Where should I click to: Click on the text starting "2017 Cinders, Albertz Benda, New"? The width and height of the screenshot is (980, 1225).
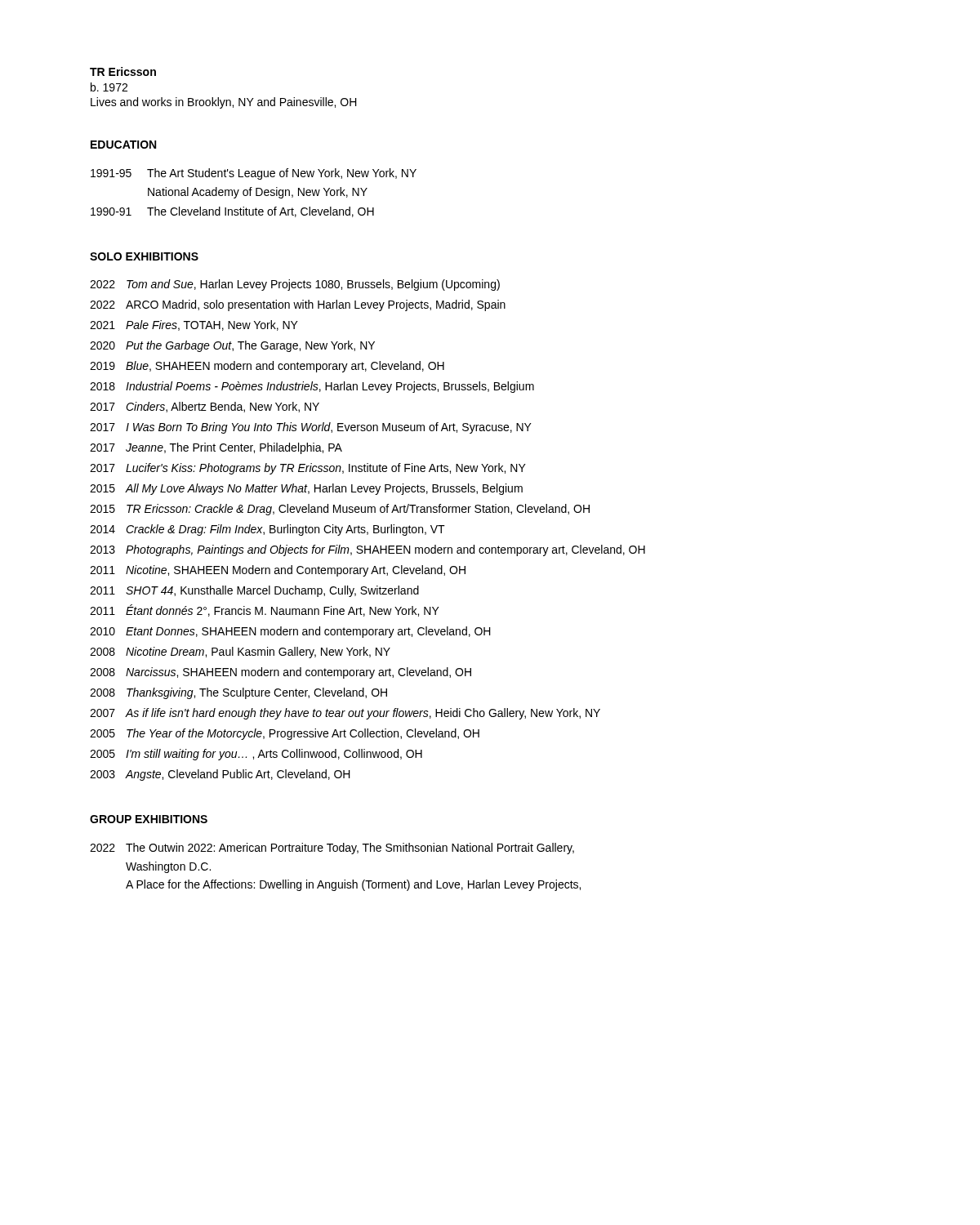pos(205,407)
